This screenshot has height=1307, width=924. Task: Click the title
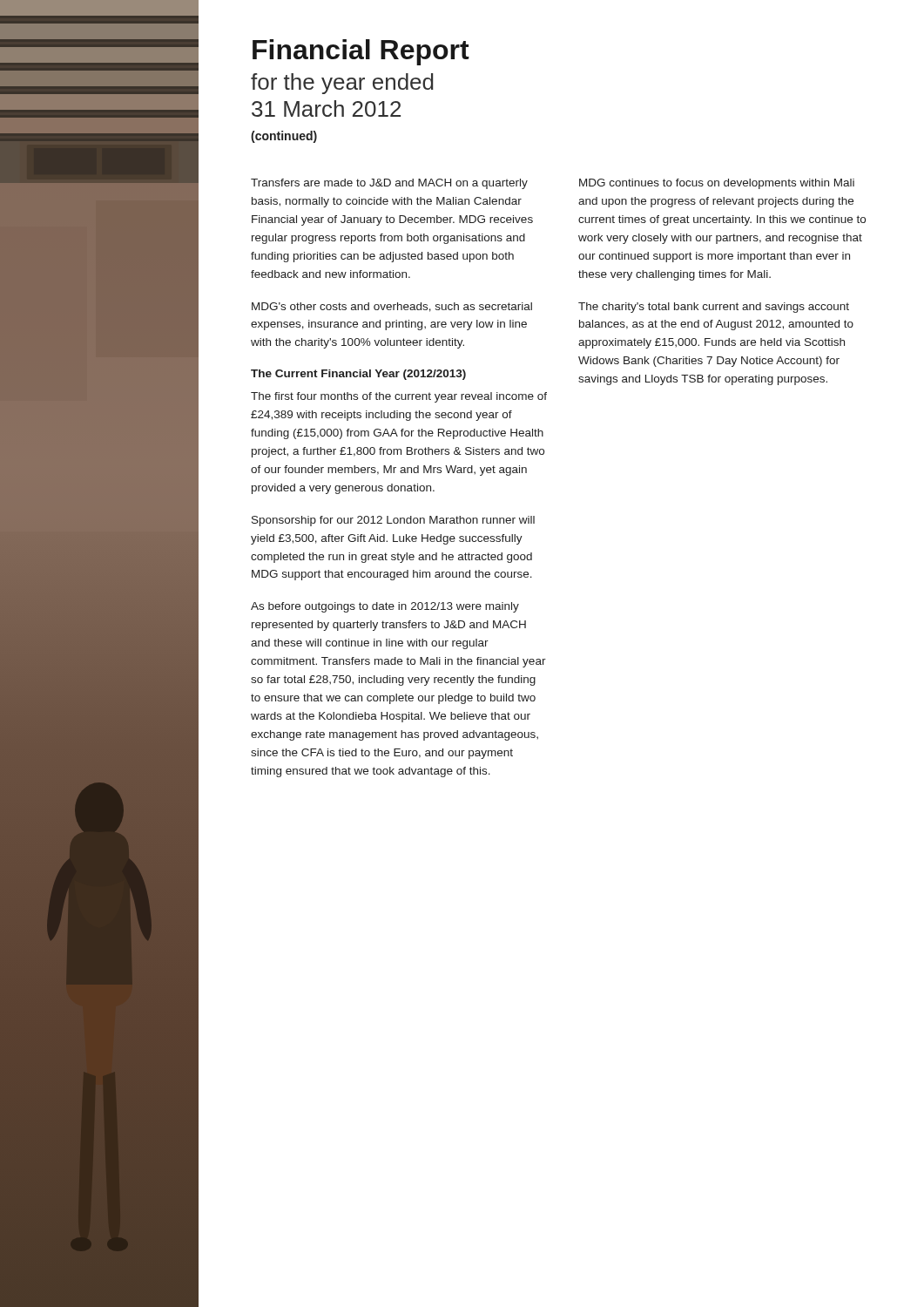pyautogui.click(x=482, y=89)
